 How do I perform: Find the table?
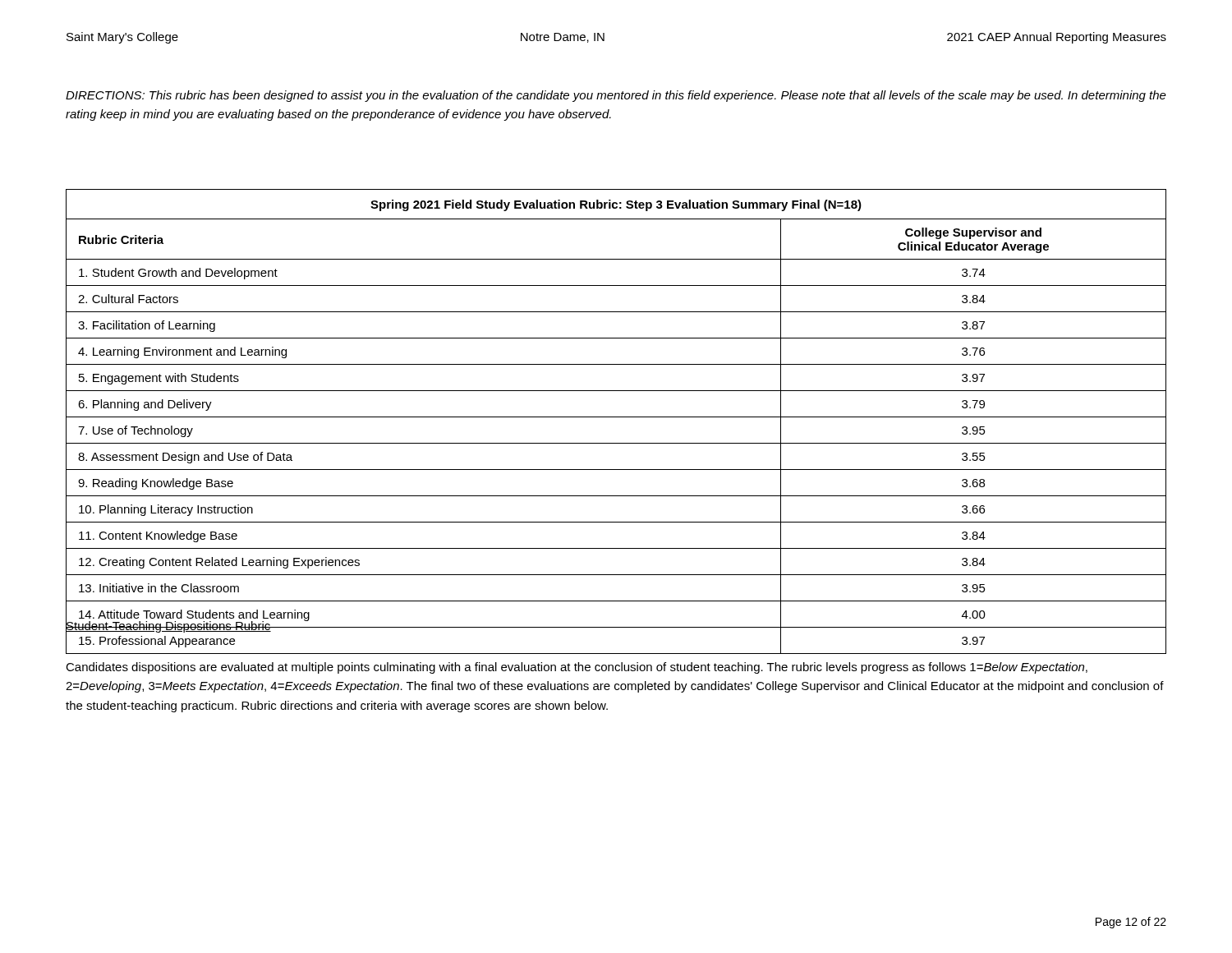(616, 421)
